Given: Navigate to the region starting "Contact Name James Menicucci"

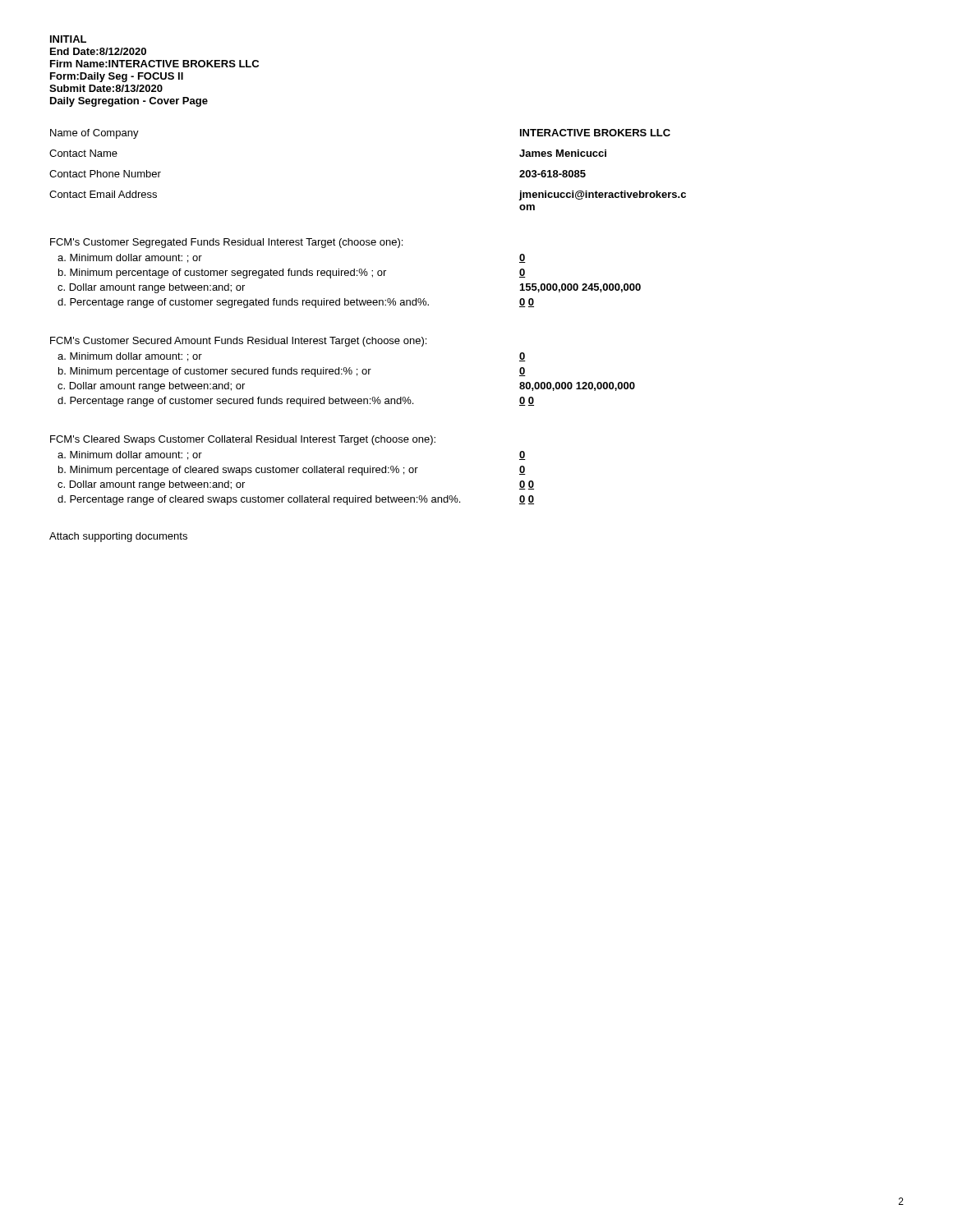Looking at the screenshot, I should [77, 153].
